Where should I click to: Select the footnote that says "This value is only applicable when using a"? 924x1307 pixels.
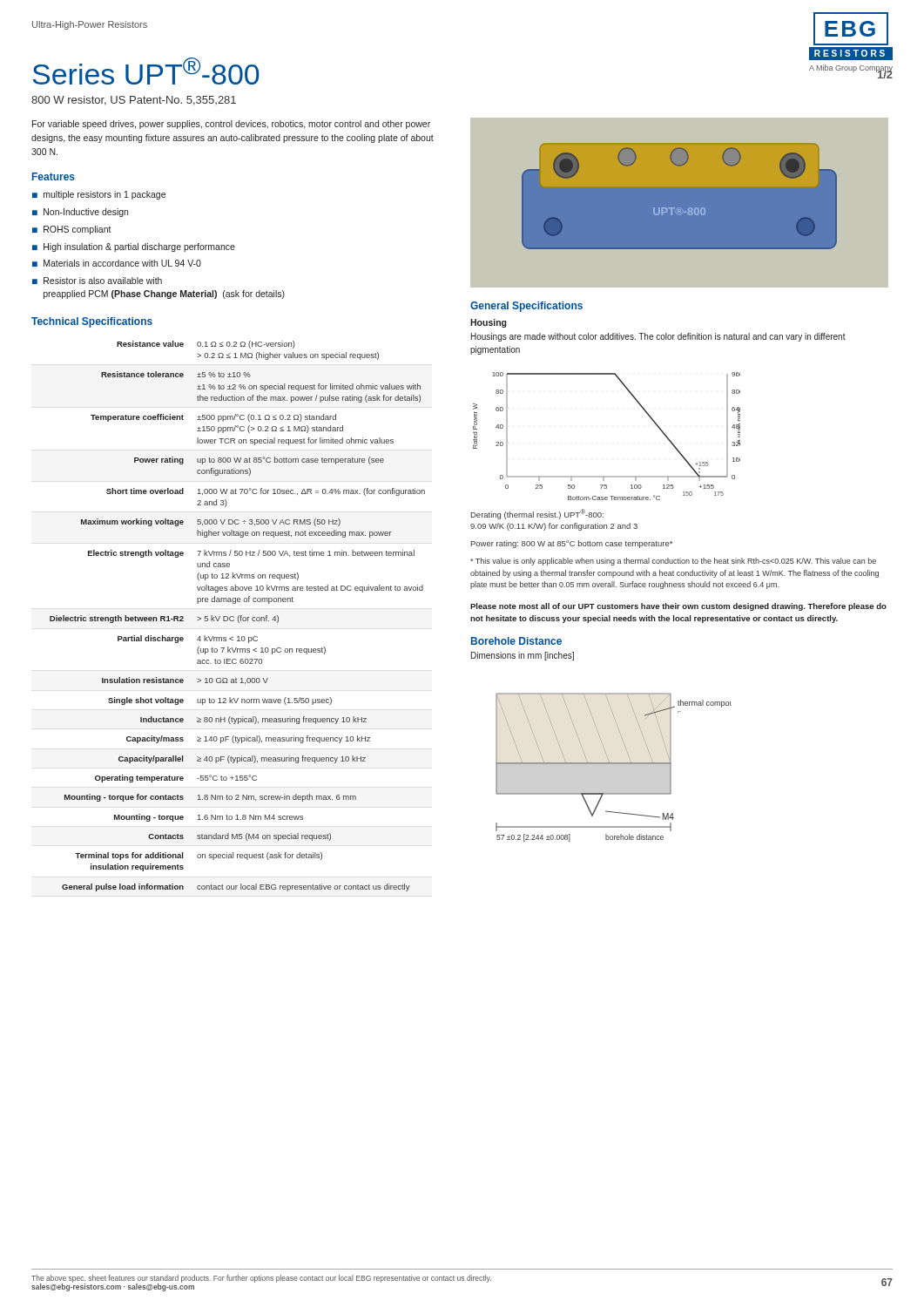tap(675, 573)
